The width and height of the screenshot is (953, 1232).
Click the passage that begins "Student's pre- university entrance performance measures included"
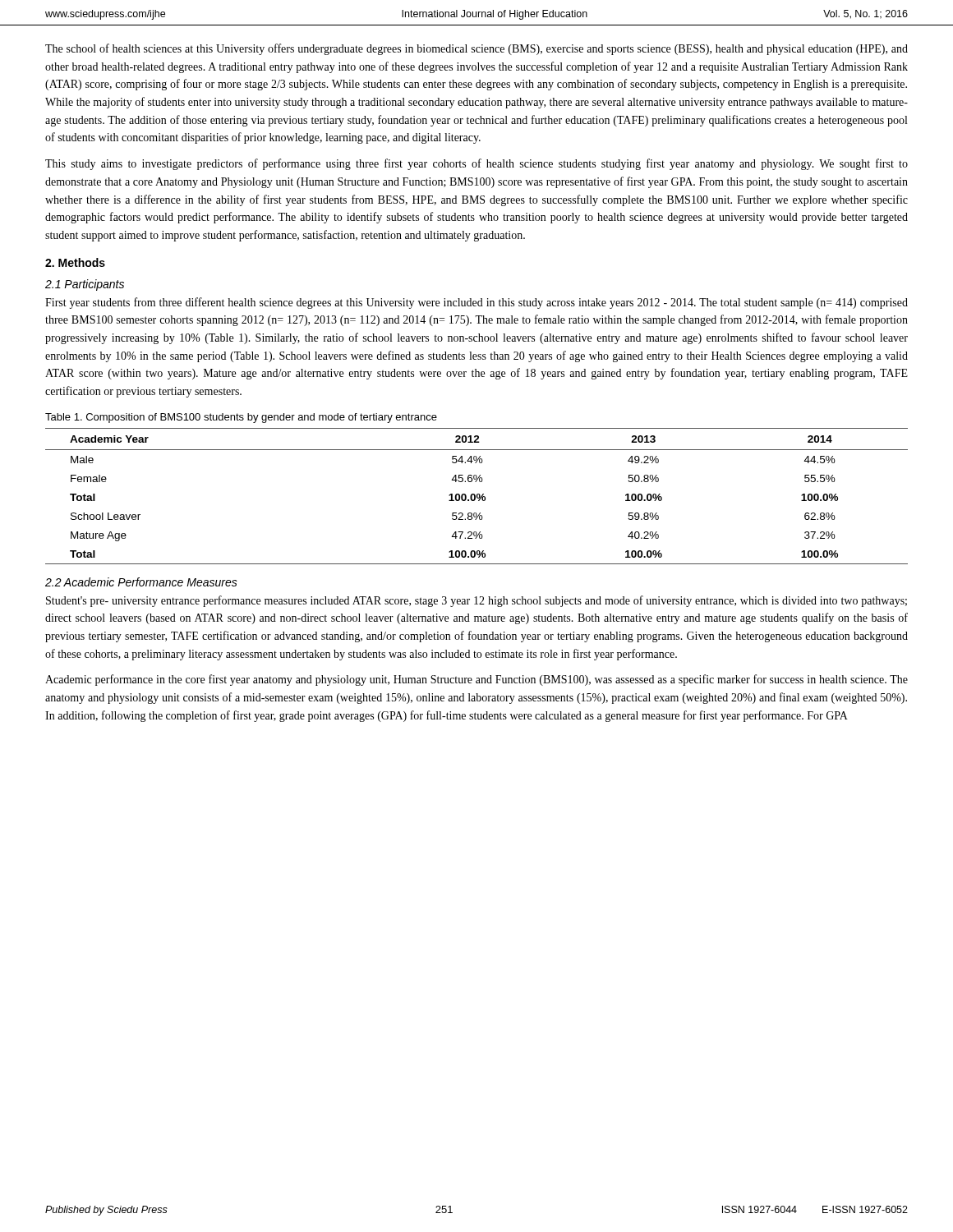(x=476, y=628)
